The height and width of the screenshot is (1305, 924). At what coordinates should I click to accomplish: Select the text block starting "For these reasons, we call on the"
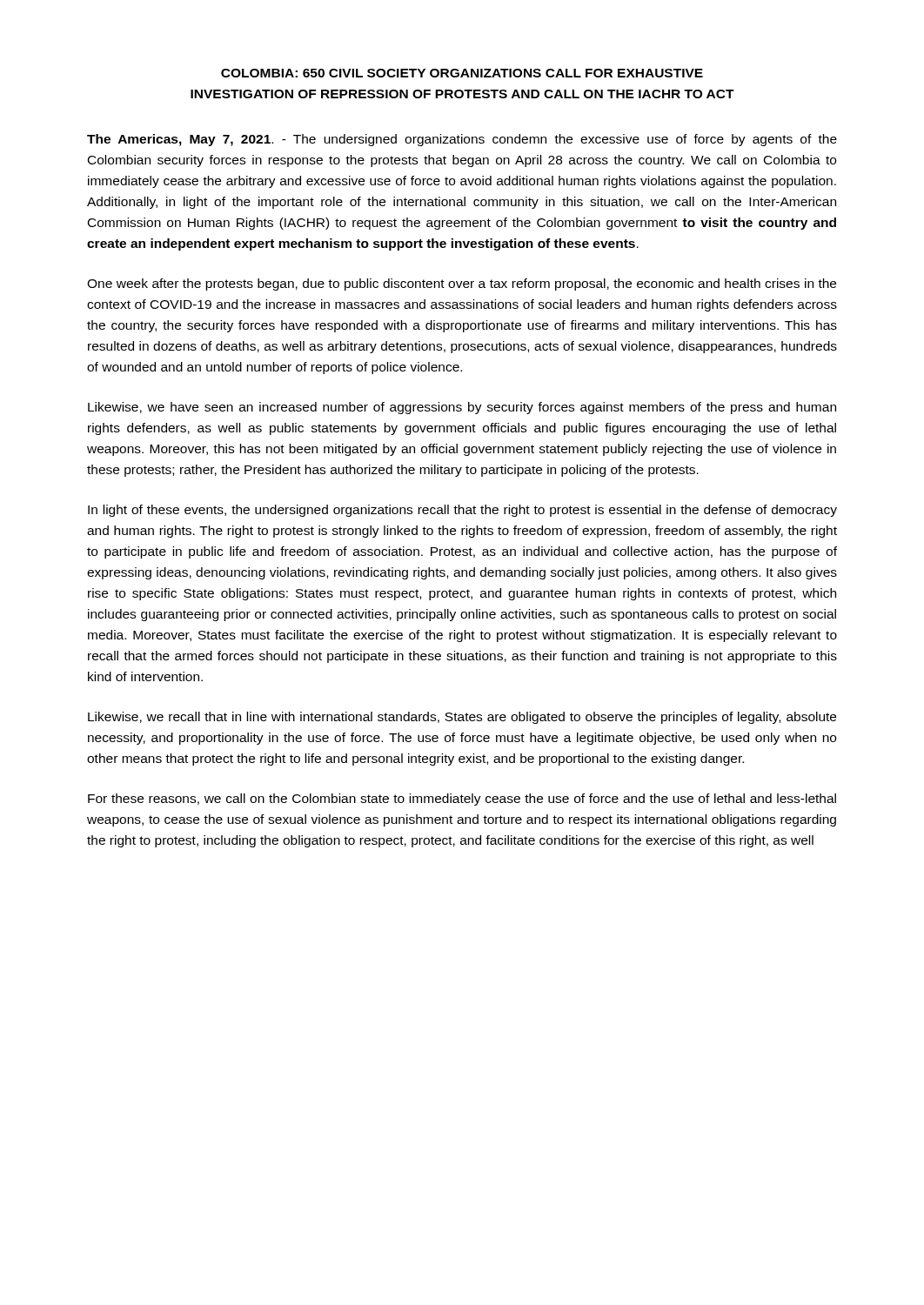(x=462, y=820)
